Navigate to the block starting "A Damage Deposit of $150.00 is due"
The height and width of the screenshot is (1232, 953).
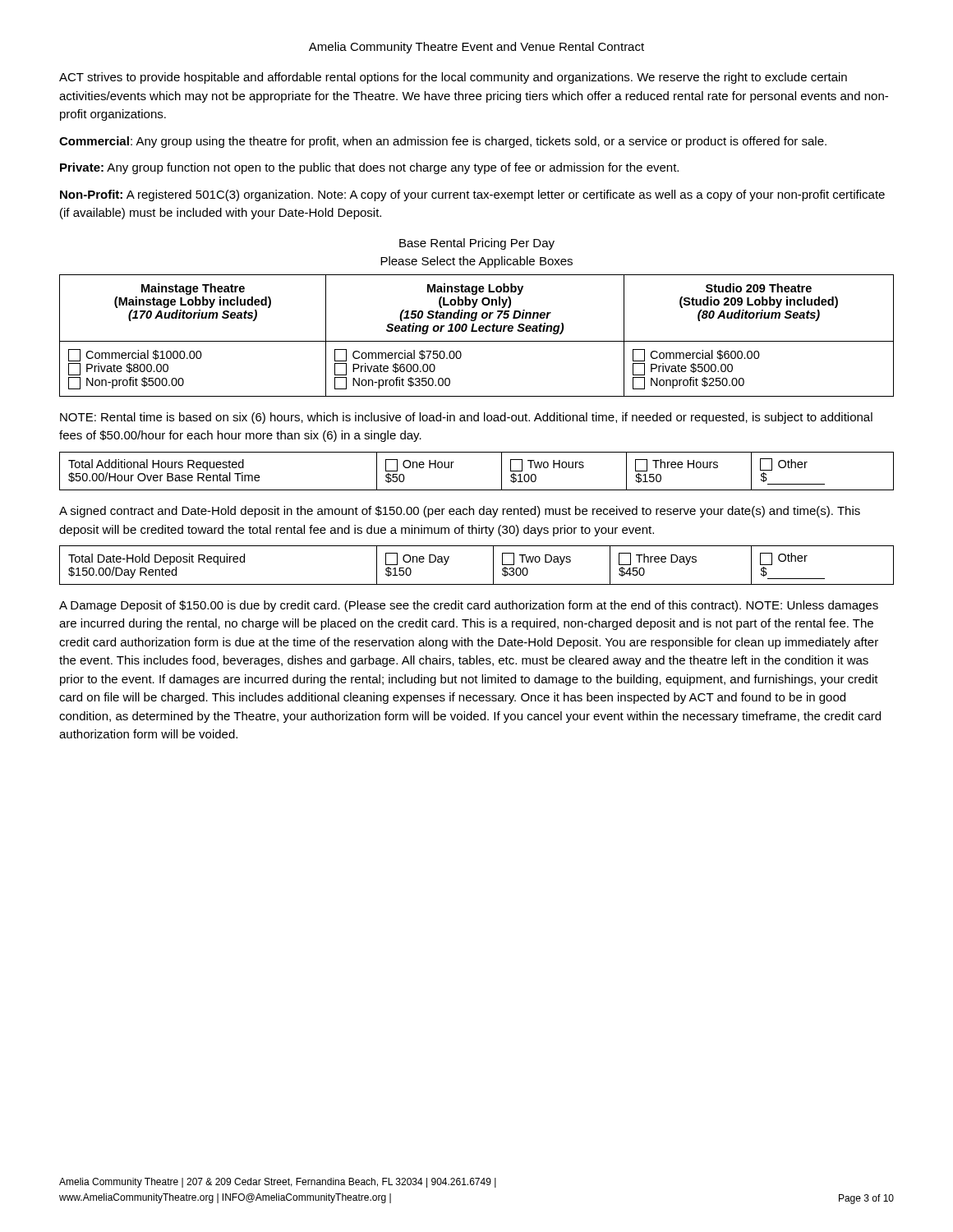(x=470, y=669)
